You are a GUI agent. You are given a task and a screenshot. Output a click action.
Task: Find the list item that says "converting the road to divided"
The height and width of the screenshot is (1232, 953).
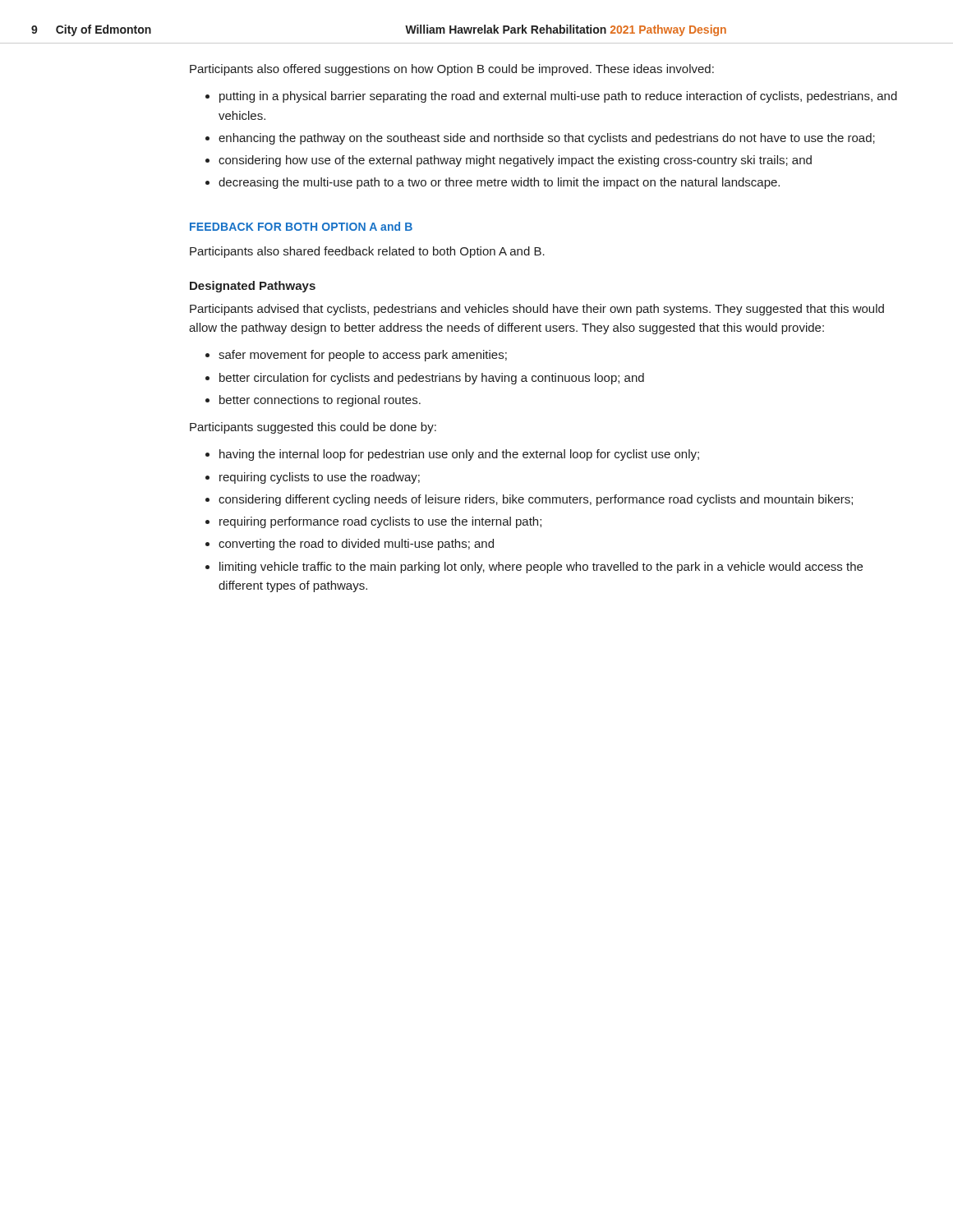pos(357,543)
